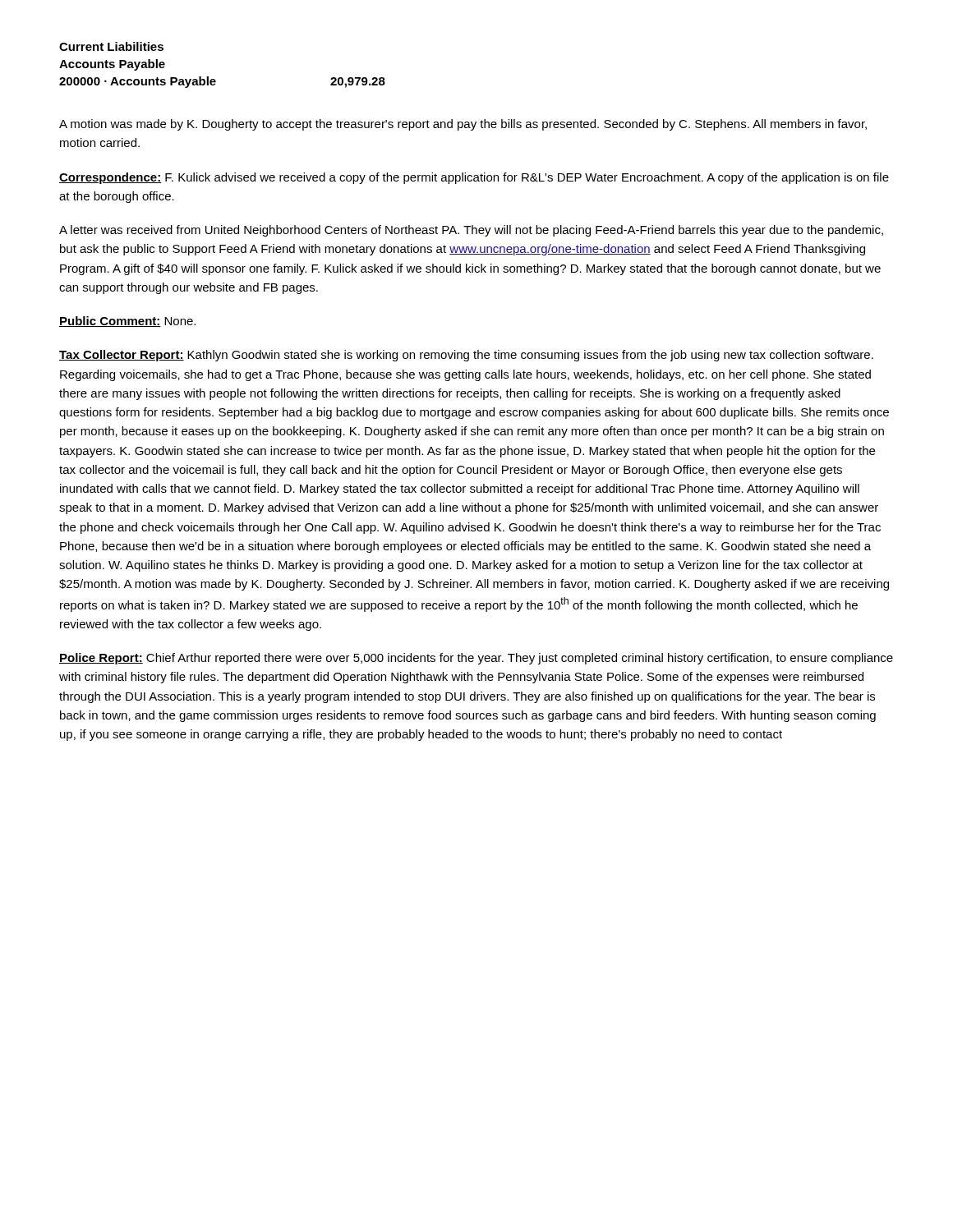
Task: Where is the passage that starts "Tax Collector Report: Kathlyn Goodwin stated"?
Action: (x=474, y=489)
